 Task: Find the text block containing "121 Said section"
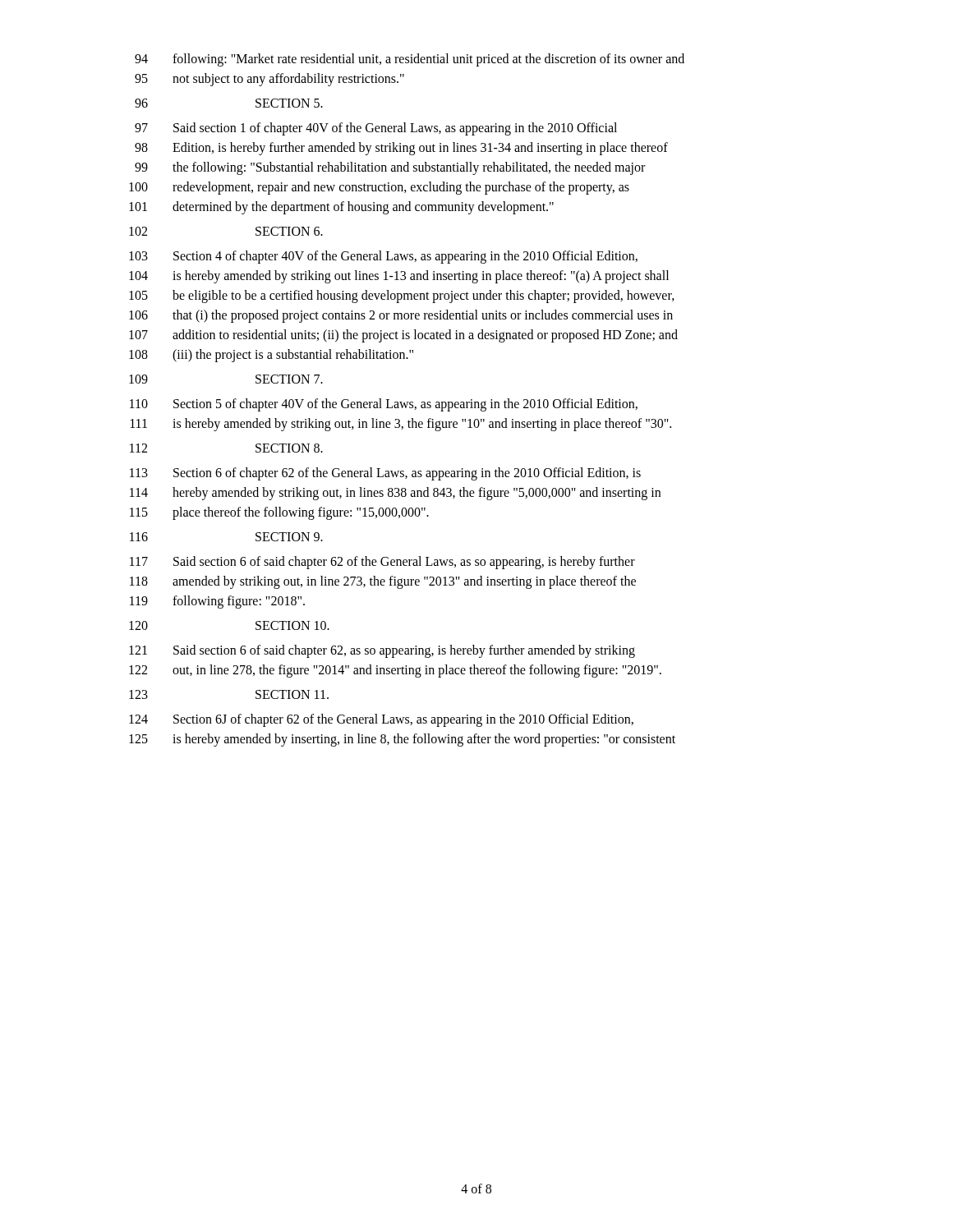tap(476, 660)
